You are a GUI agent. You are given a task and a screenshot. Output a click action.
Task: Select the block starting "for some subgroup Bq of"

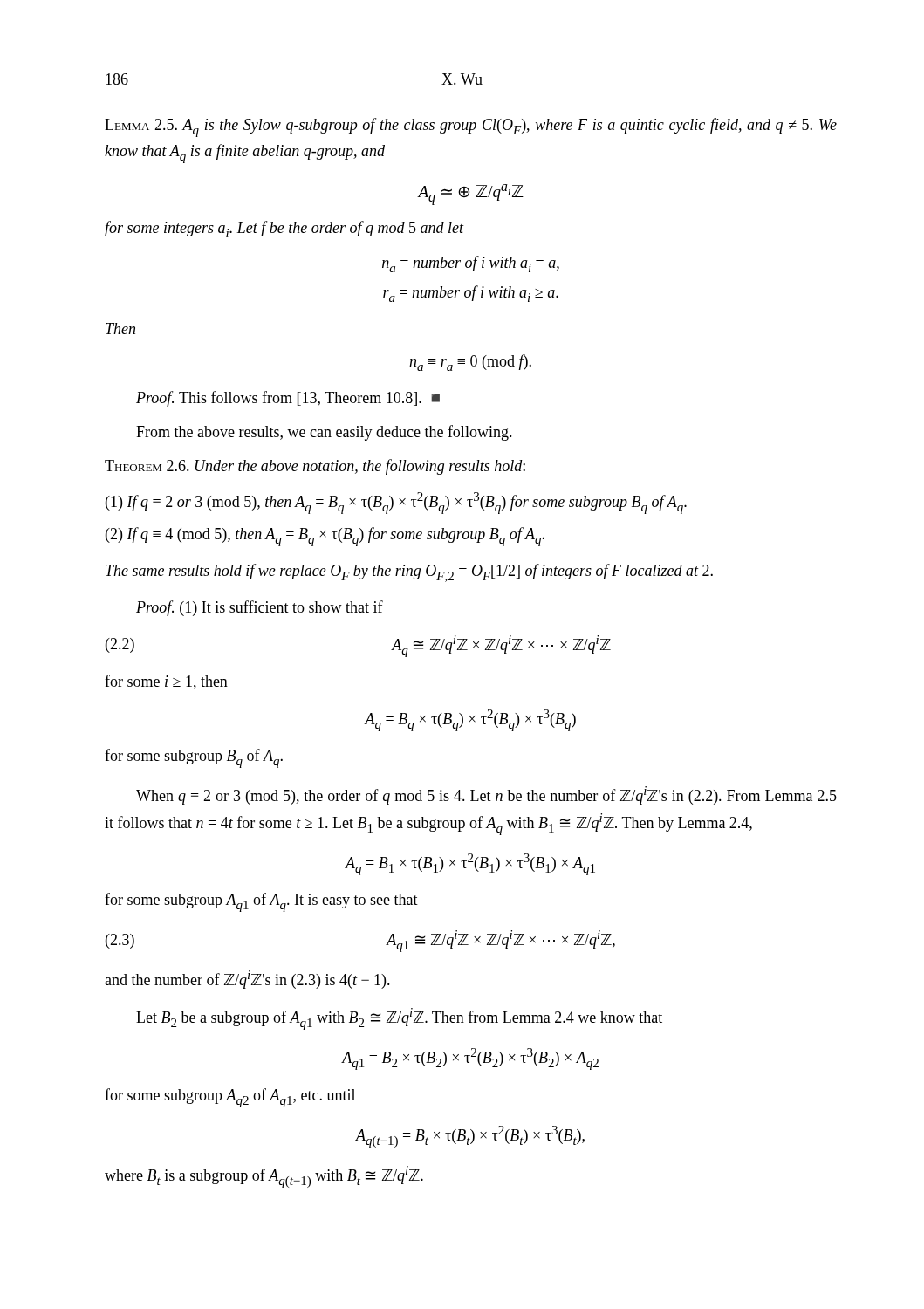pos(194,757)
